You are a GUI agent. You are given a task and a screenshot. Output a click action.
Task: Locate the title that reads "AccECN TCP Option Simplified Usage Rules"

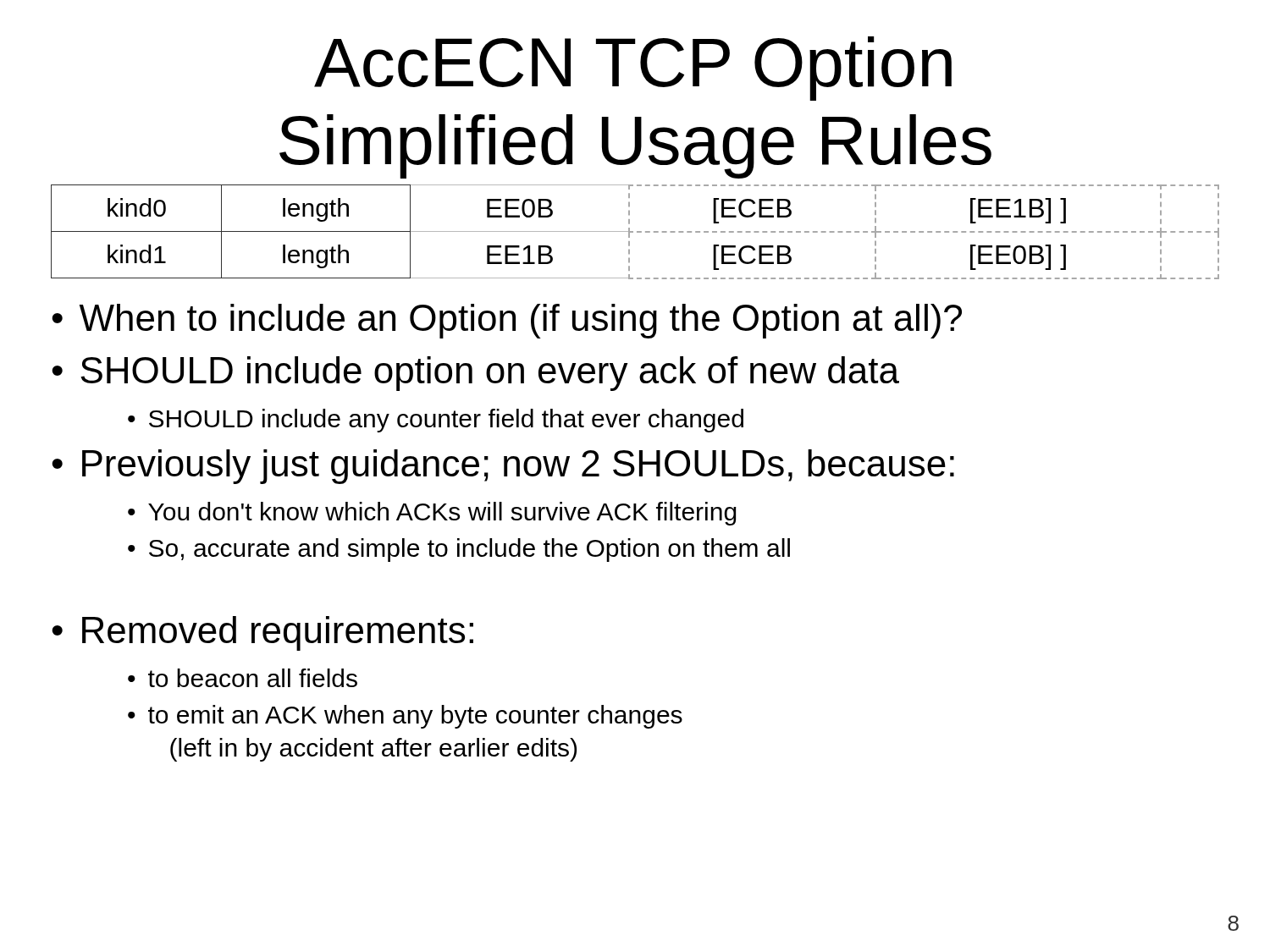[x=635, y=101]
